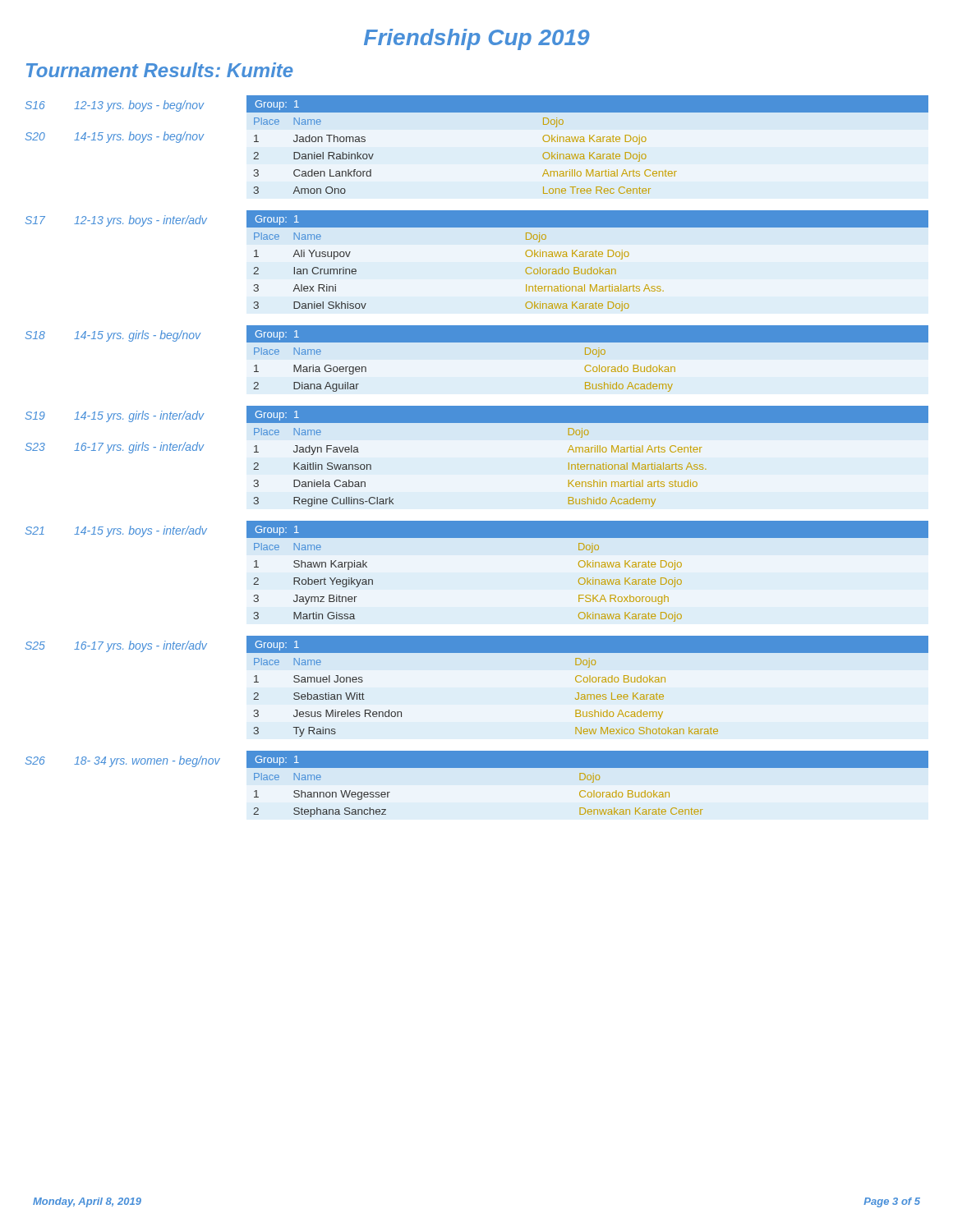Locate the table with the text "Daniela Caban"
The height and width of the screenshot is (1232, 953).
[x=476, y=457]
